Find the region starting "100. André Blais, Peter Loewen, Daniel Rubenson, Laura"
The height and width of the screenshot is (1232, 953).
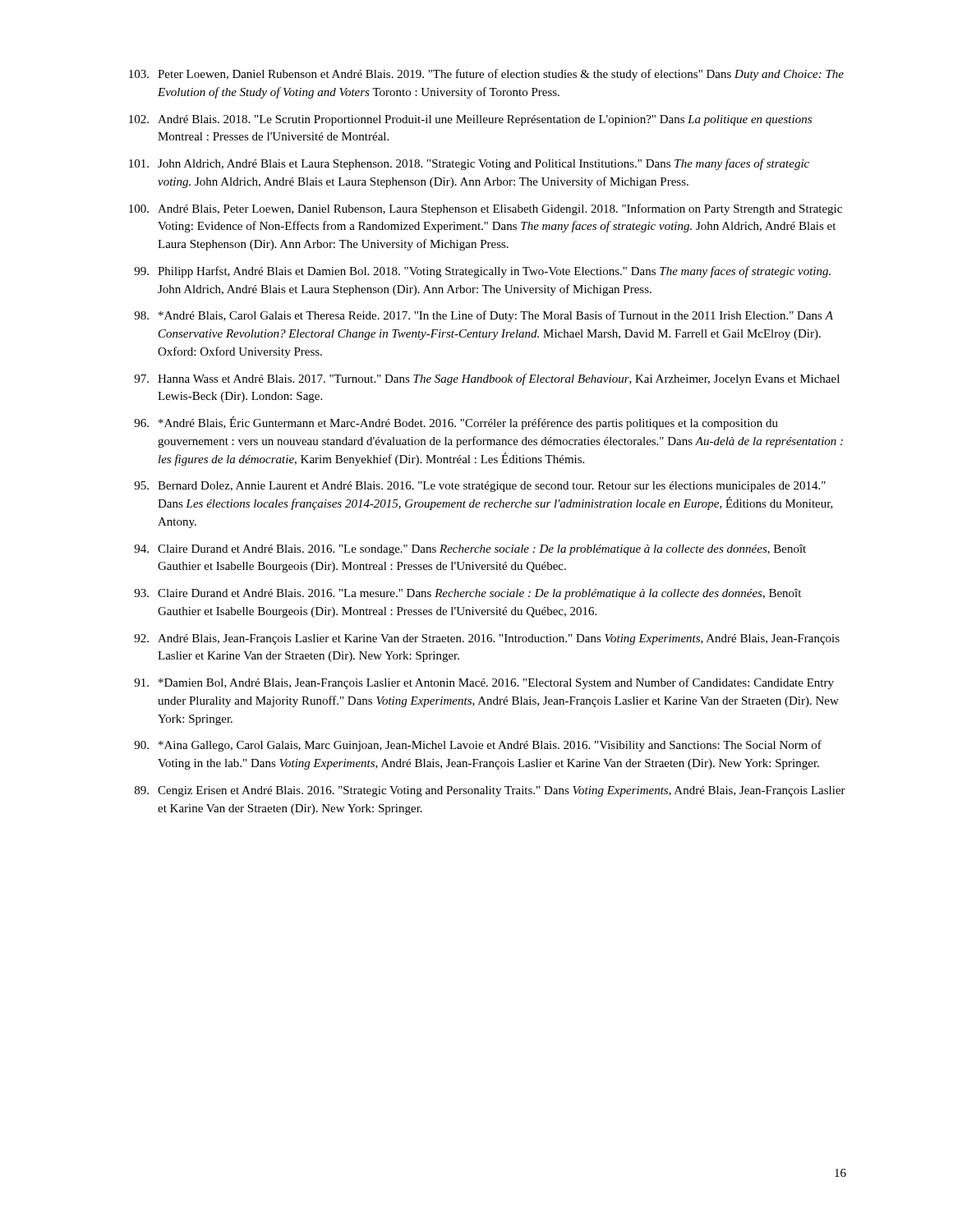pyautogui.click(x=476, y=227)
